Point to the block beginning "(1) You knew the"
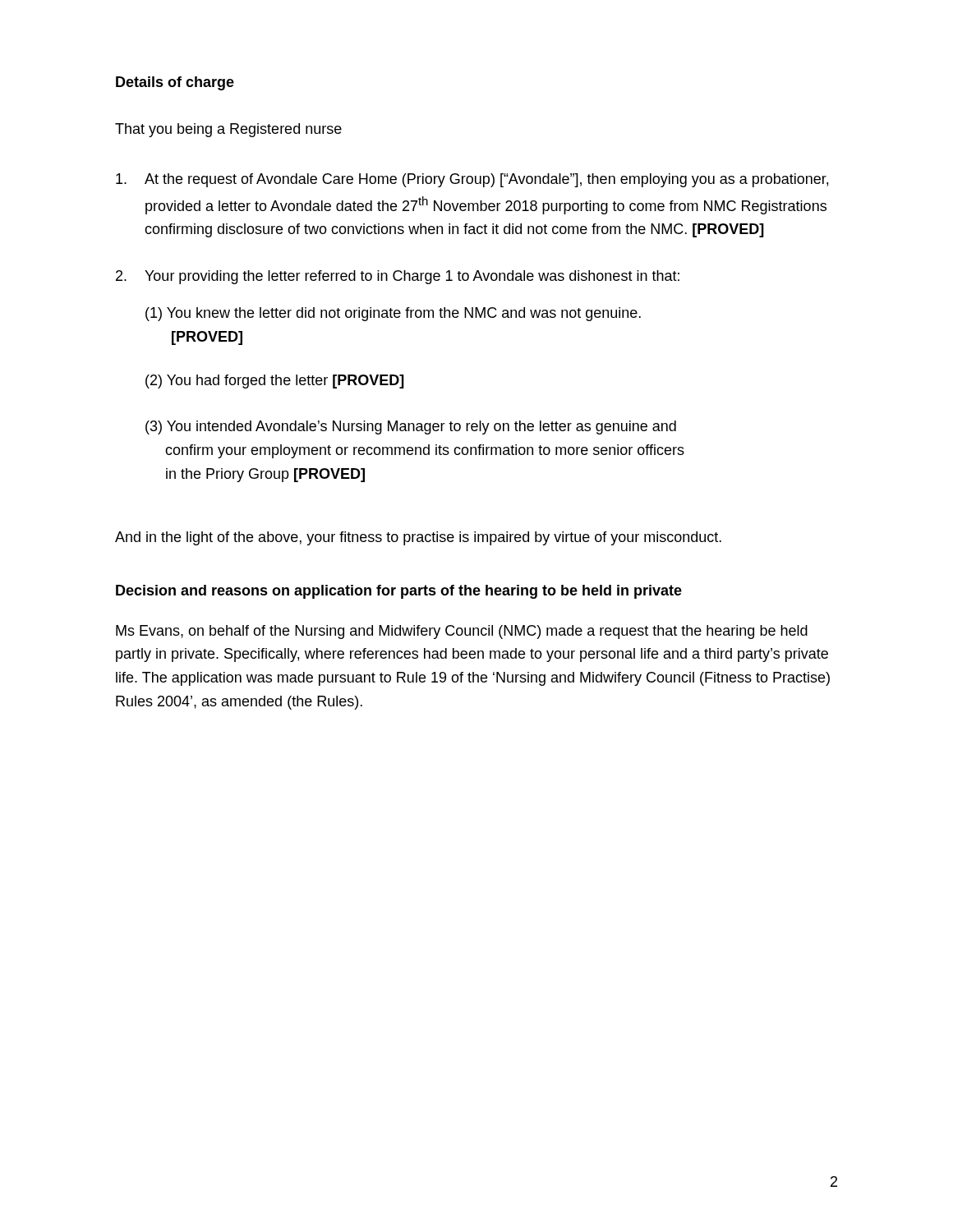Screen dimensions: 1232x953 coord(393,327)
